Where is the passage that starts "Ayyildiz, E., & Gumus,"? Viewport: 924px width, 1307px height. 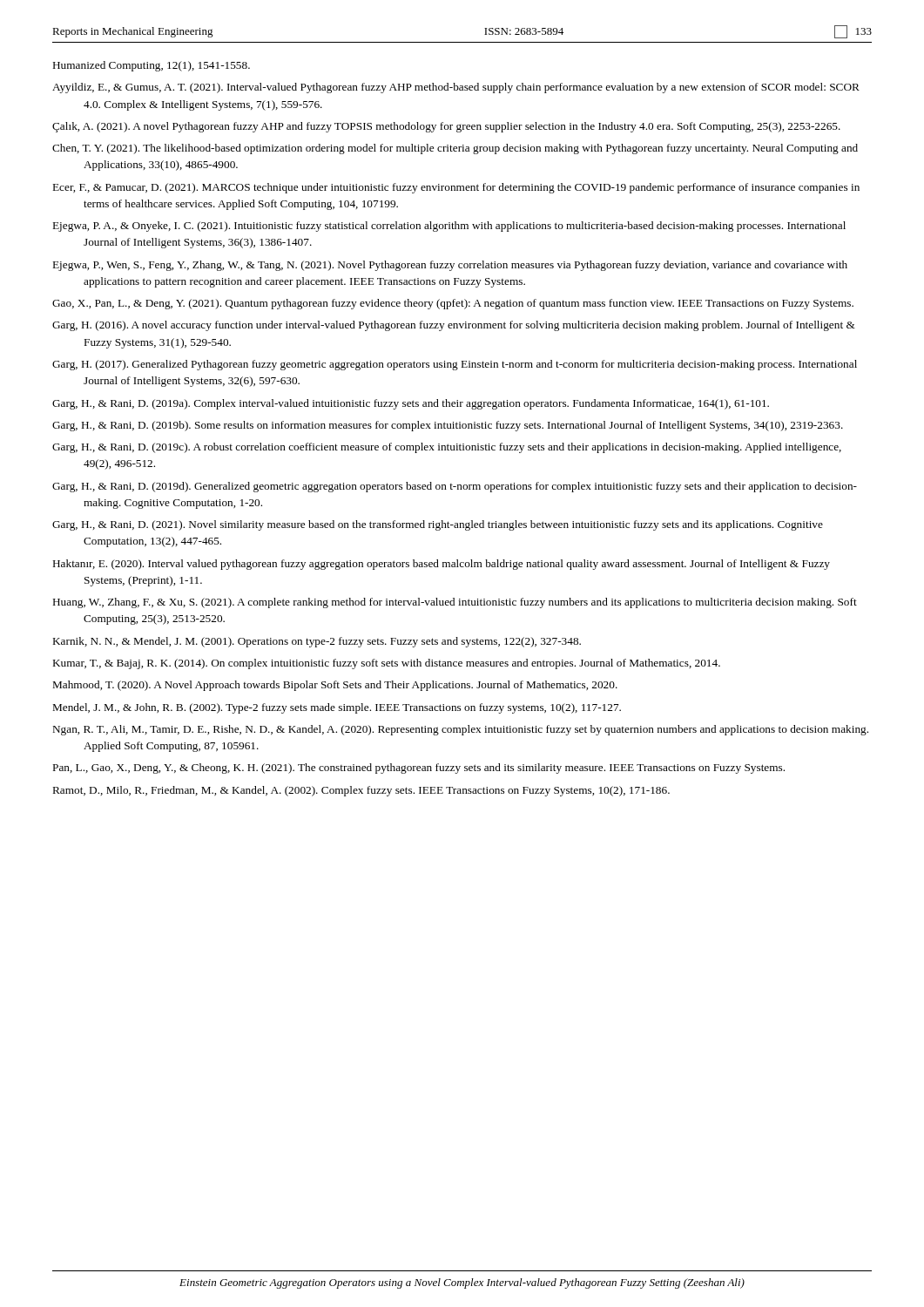tap(456, 95)
